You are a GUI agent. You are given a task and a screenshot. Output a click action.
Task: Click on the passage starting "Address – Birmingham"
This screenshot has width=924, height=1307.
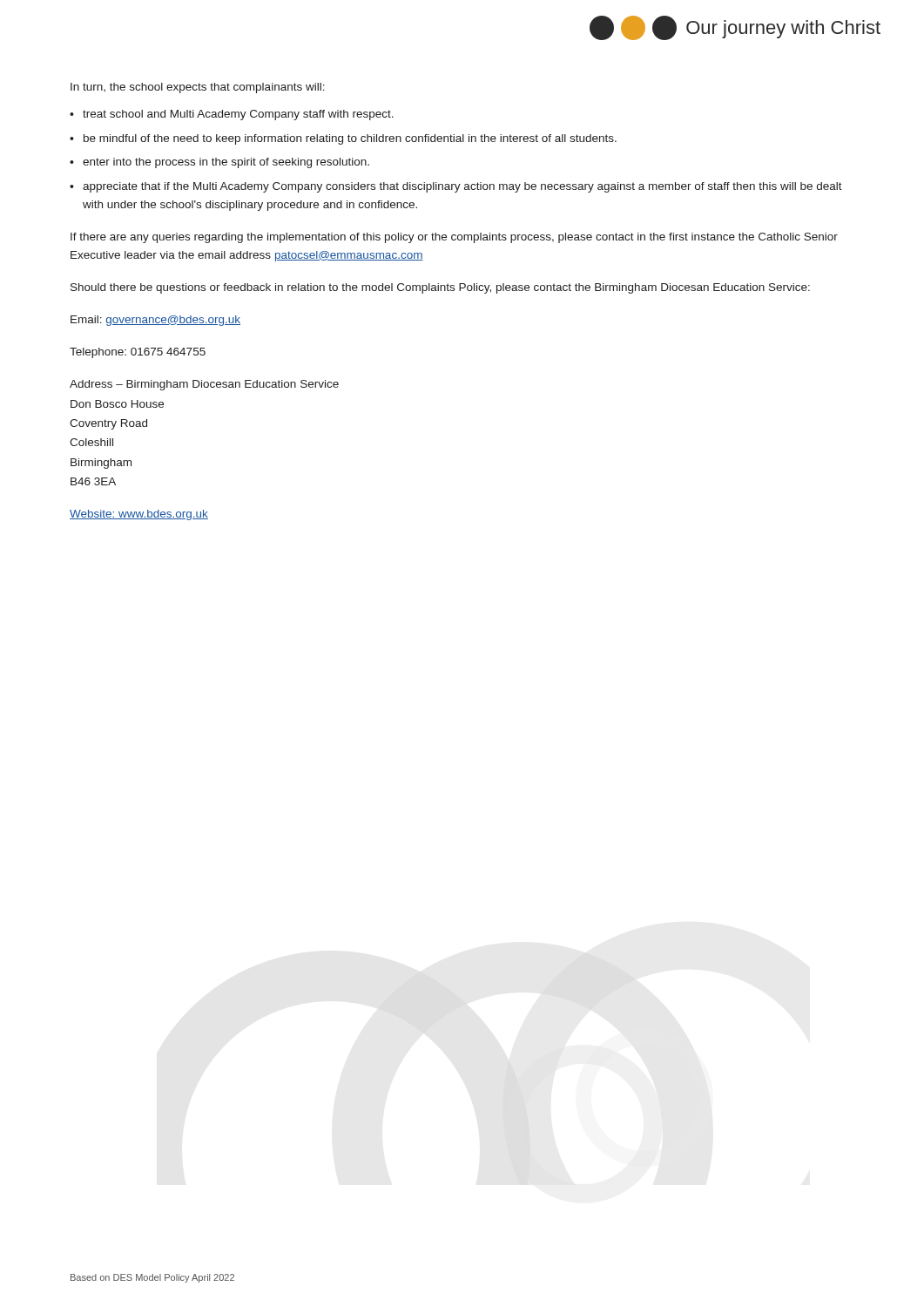204,385
